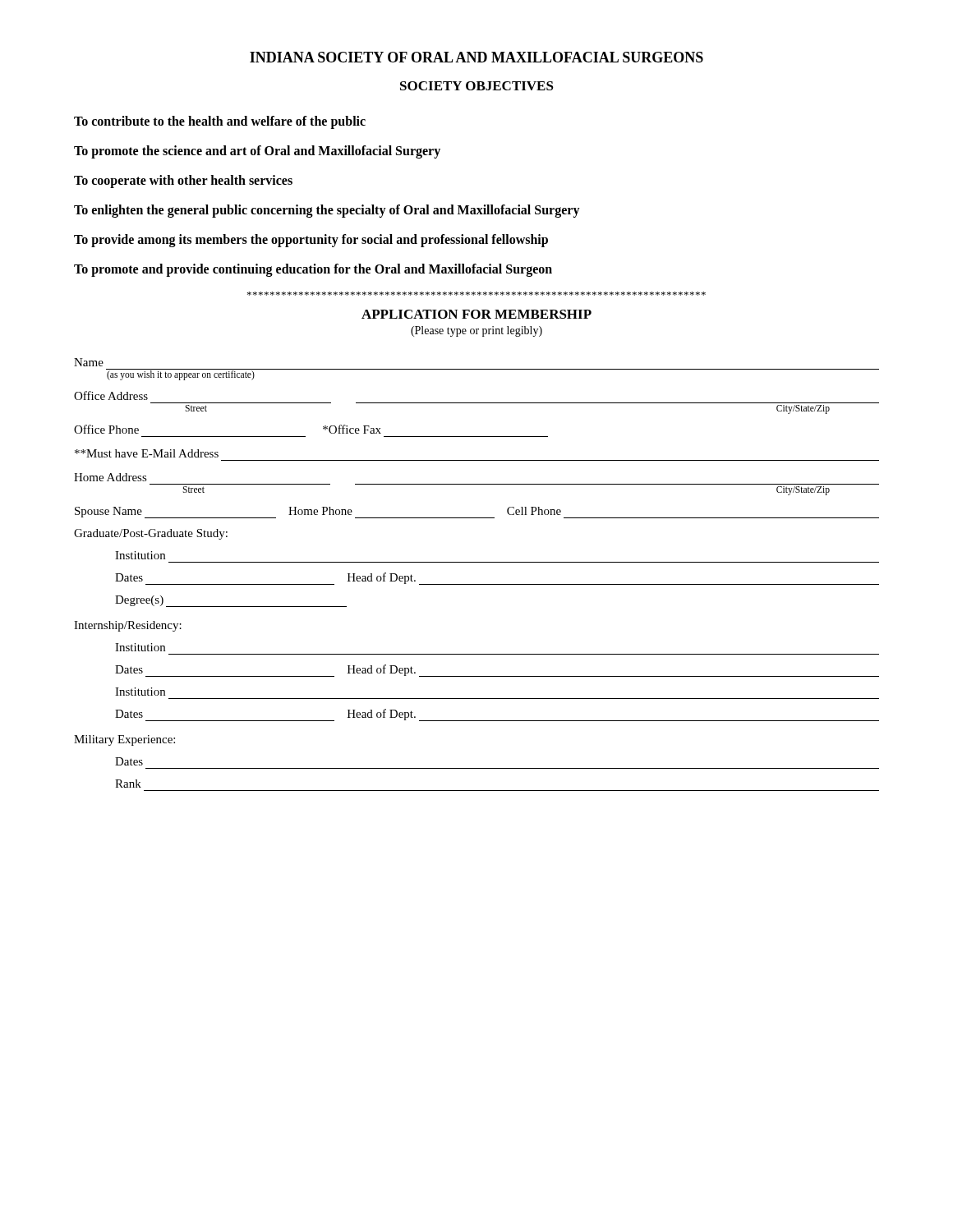Viewport: 953px width, 1232px height.
Task: Click on the passage starting "Name (as you"
Action: tap(476, 572)
